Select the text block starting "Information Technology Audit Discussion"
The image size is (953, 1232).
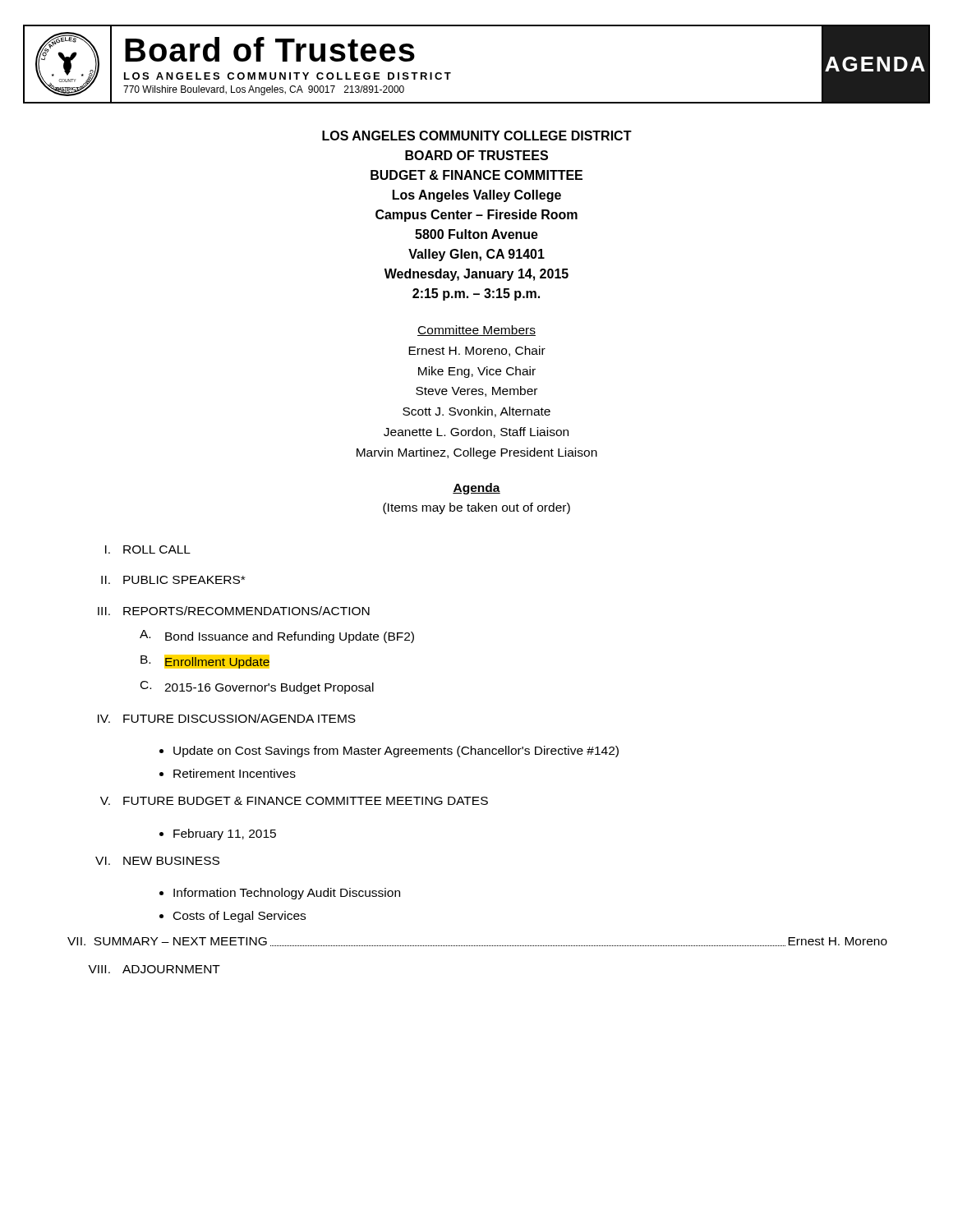287,893
